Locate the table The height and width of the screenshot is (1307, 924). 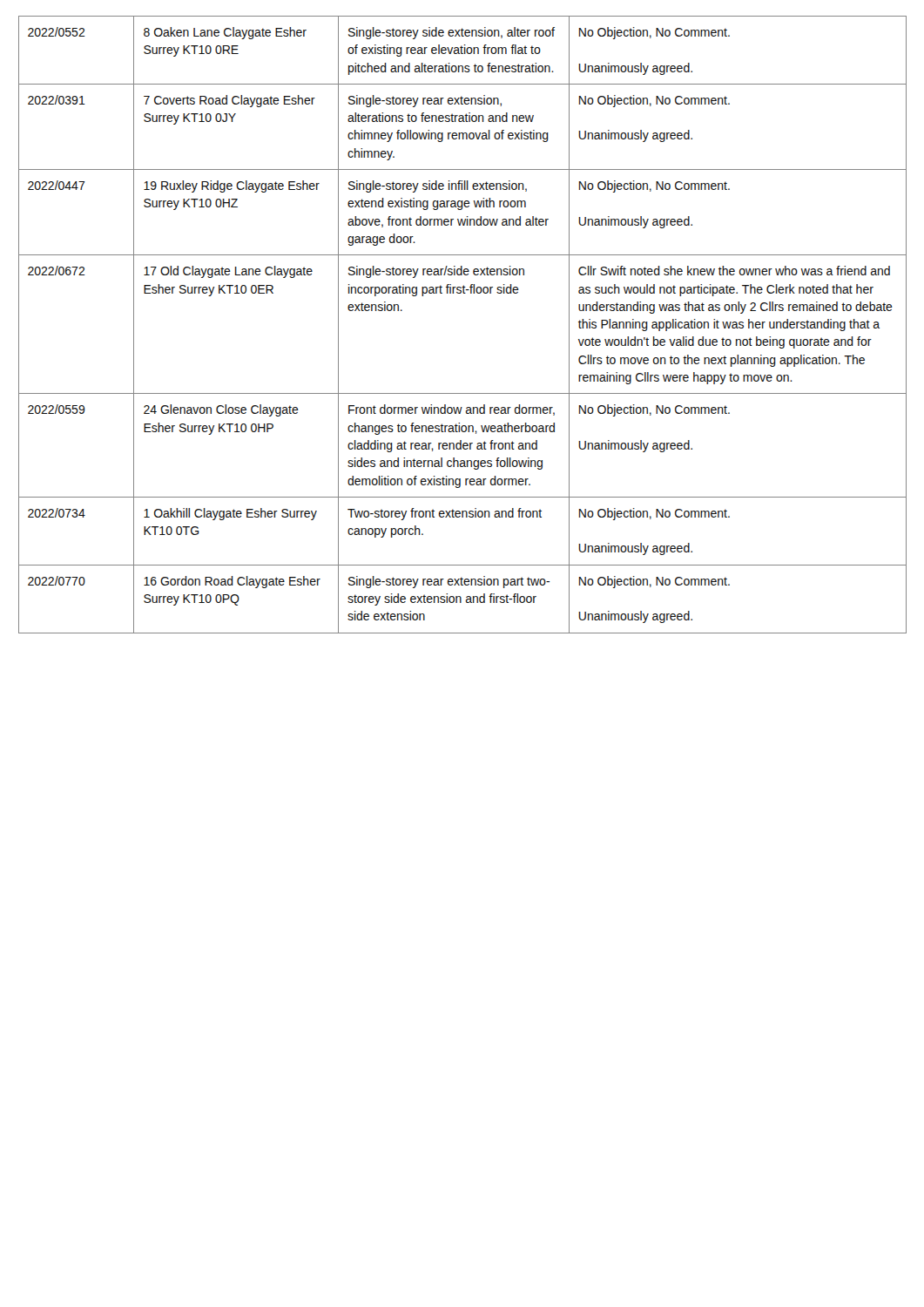click(462, 324)
